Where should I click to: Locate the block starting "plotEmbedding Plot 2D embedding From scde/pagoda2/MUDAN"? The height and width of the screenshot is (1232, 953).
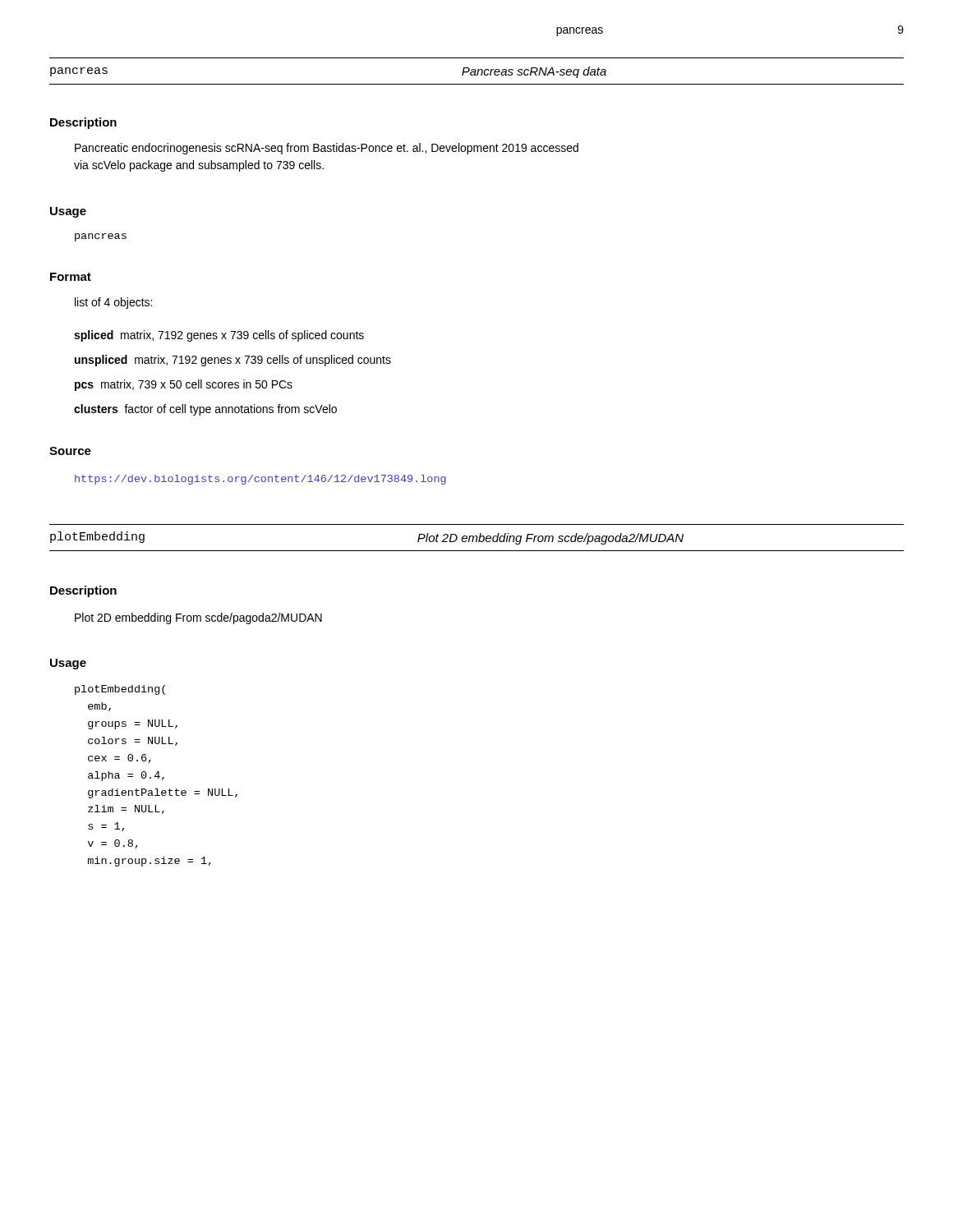[476, 538]
